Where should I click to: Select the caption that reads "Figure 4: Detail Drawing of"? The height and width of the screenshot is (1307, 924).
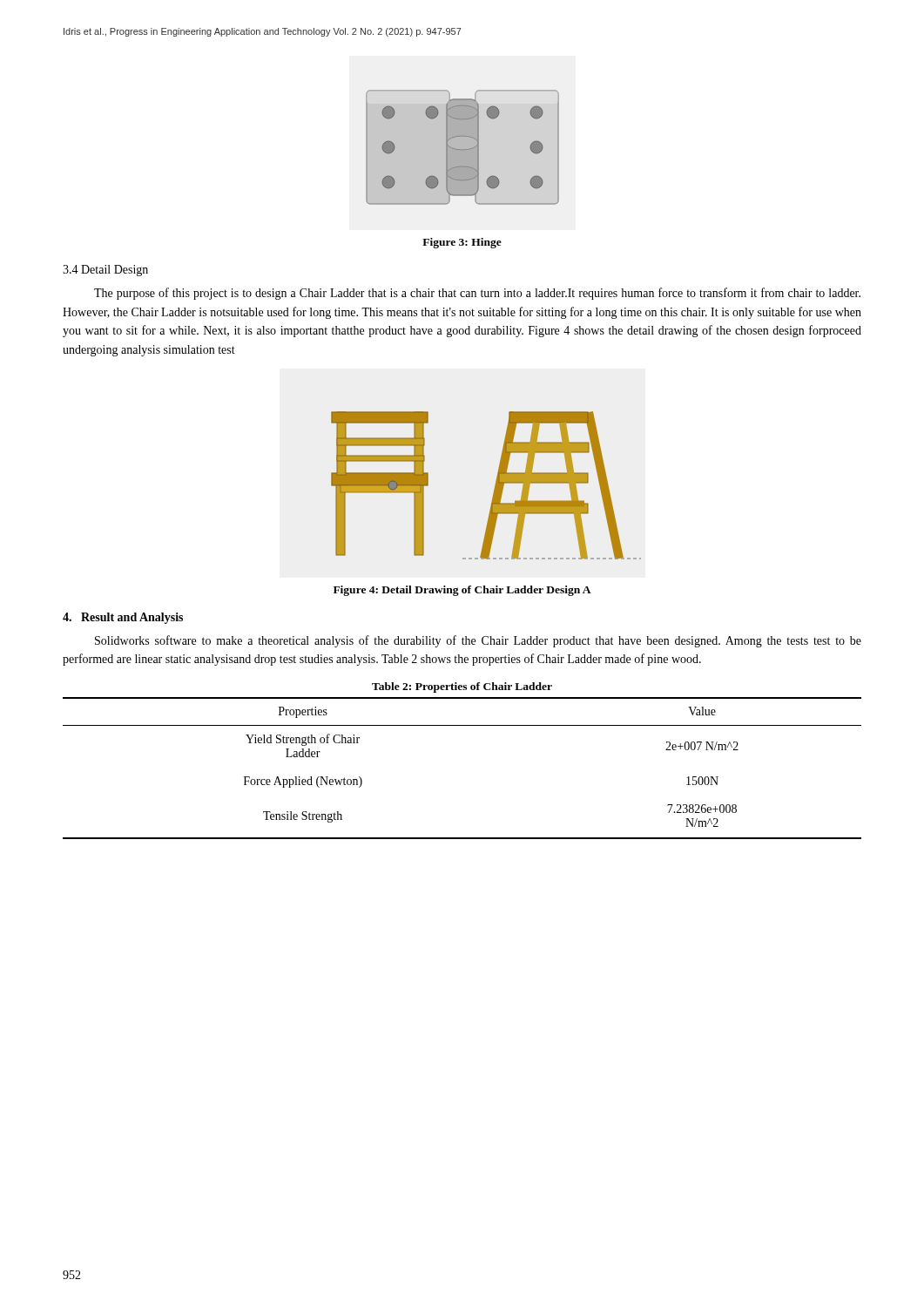pos(462,589)
